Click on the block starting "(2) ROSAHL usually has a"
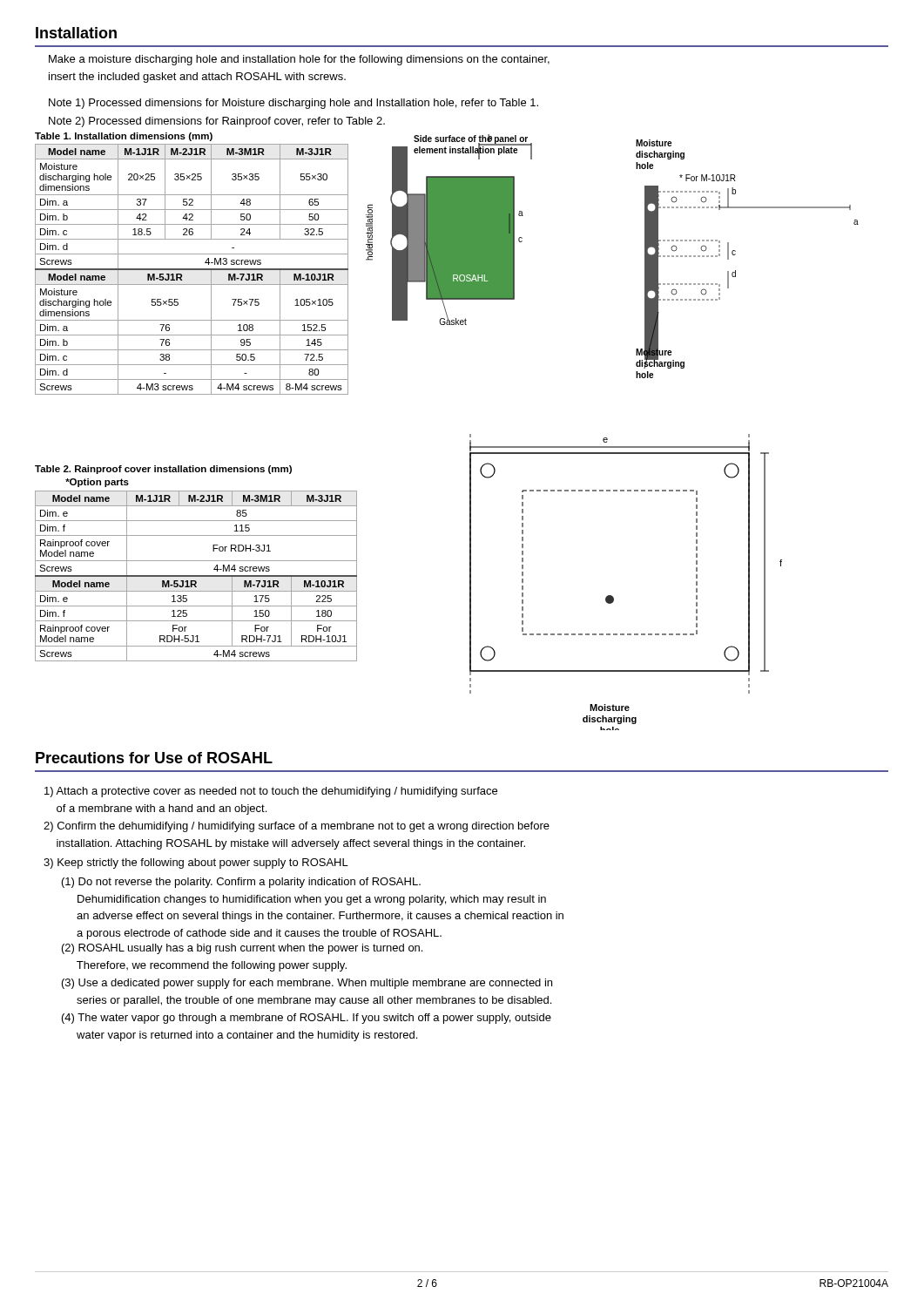 click(242, 956)
